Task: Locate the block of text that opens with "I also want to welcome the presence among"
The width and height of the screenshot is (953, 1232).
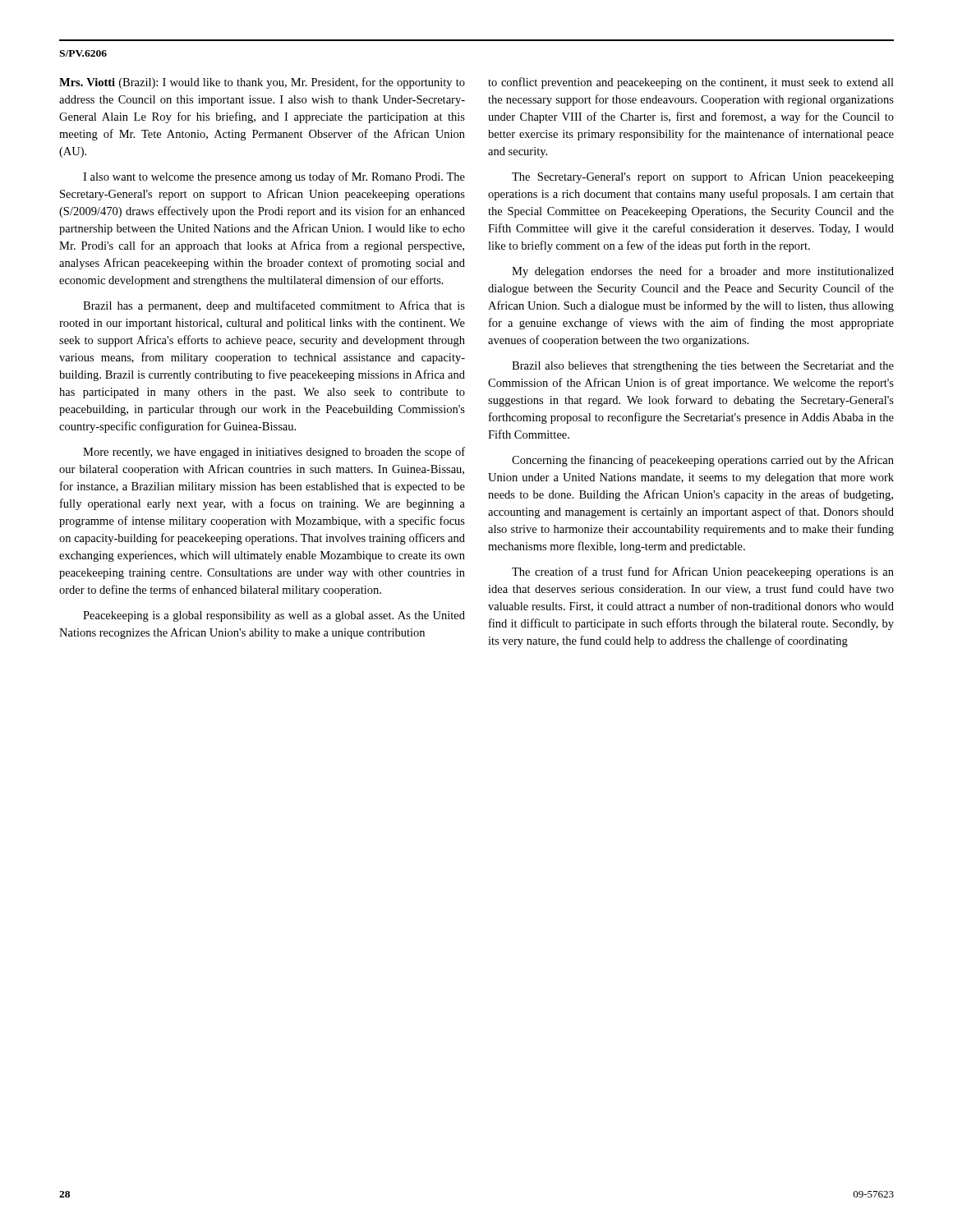Action: click(x=262, y=229)
